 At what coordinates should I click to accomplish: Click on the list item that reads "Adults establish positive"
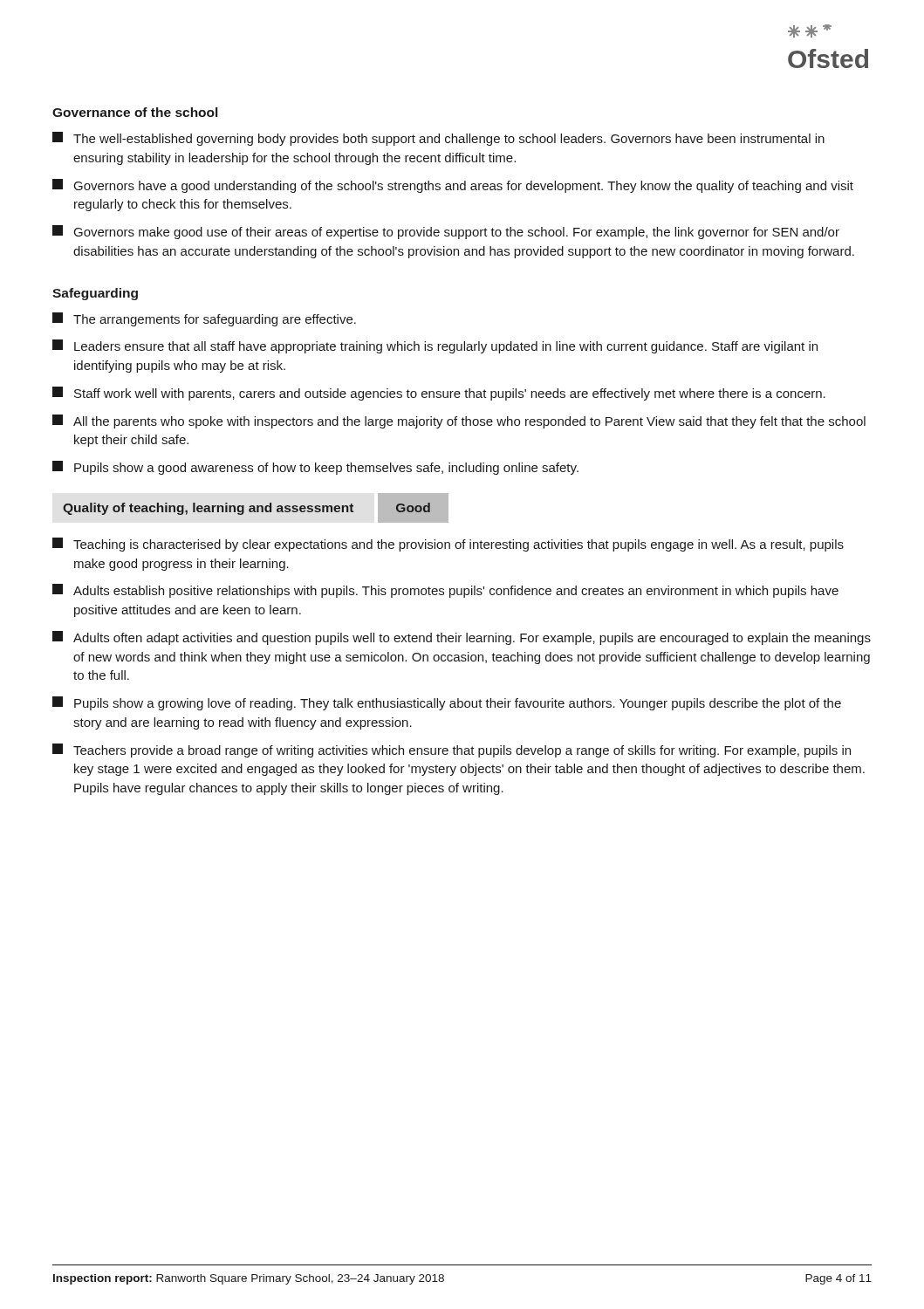tap(462, 600)
